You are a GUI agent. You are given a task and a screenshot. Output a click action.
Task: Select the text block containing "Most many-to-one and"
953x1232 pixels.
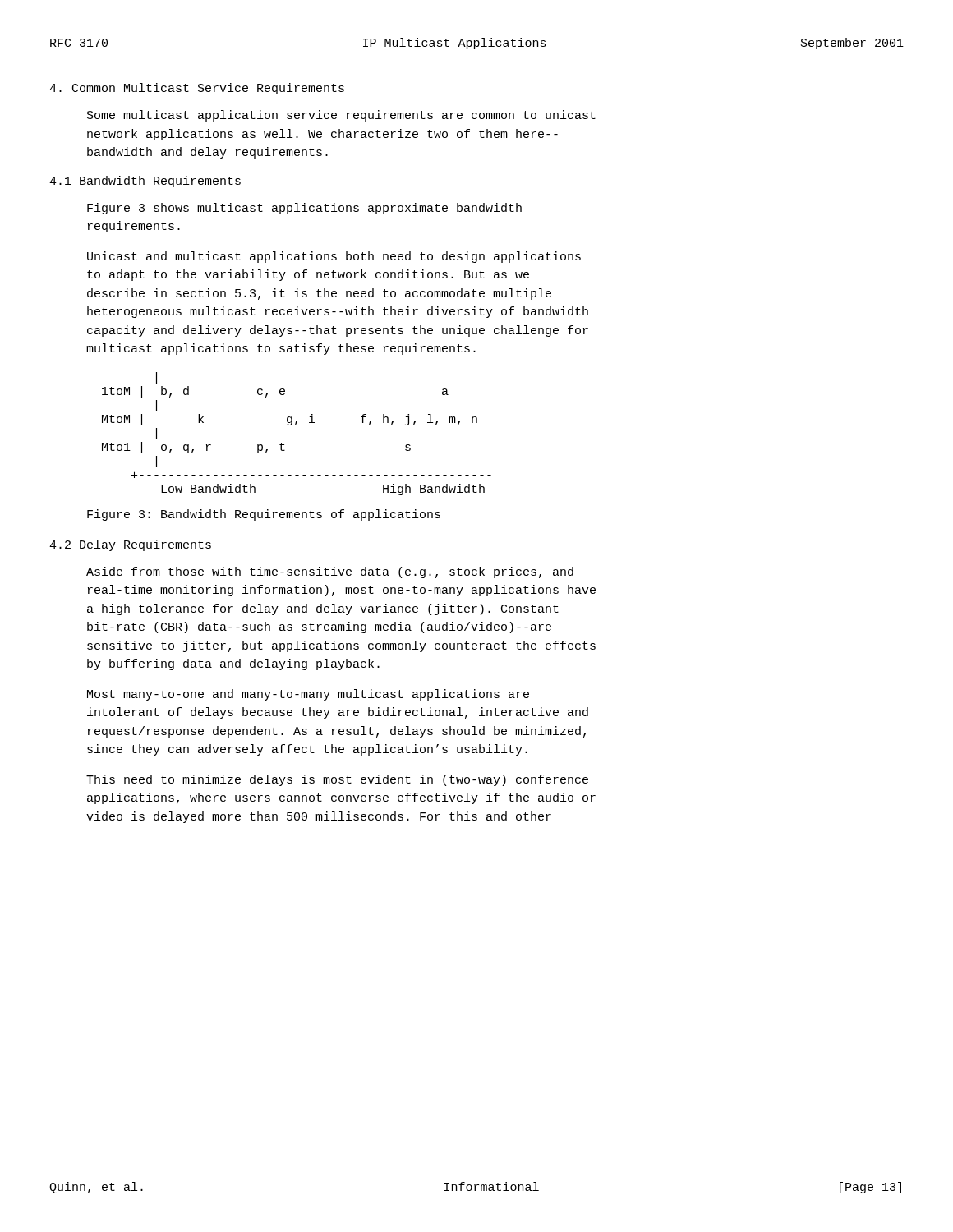[x=338, y=723]
